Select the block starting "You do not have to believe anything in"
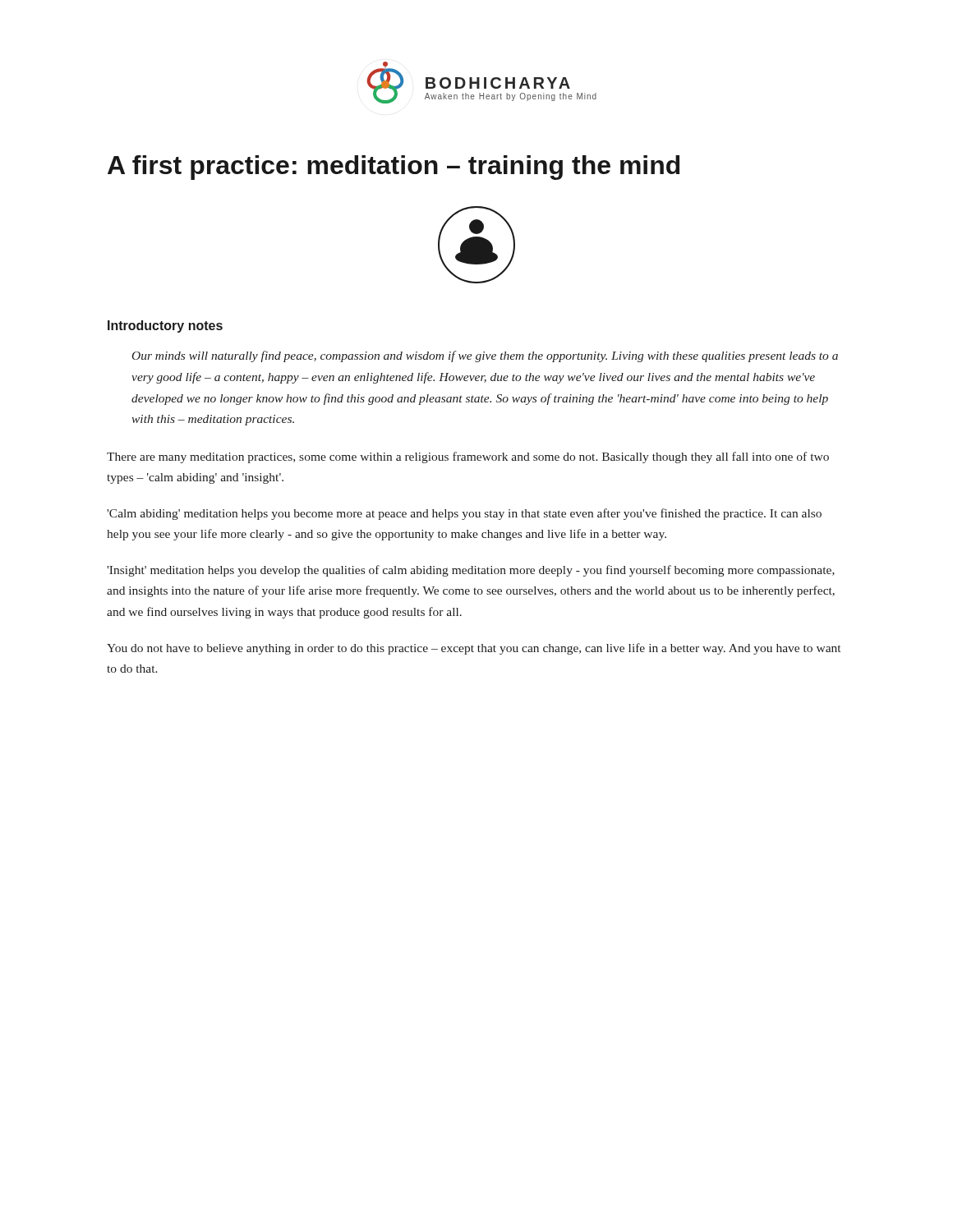 click(x=474, y=658)
